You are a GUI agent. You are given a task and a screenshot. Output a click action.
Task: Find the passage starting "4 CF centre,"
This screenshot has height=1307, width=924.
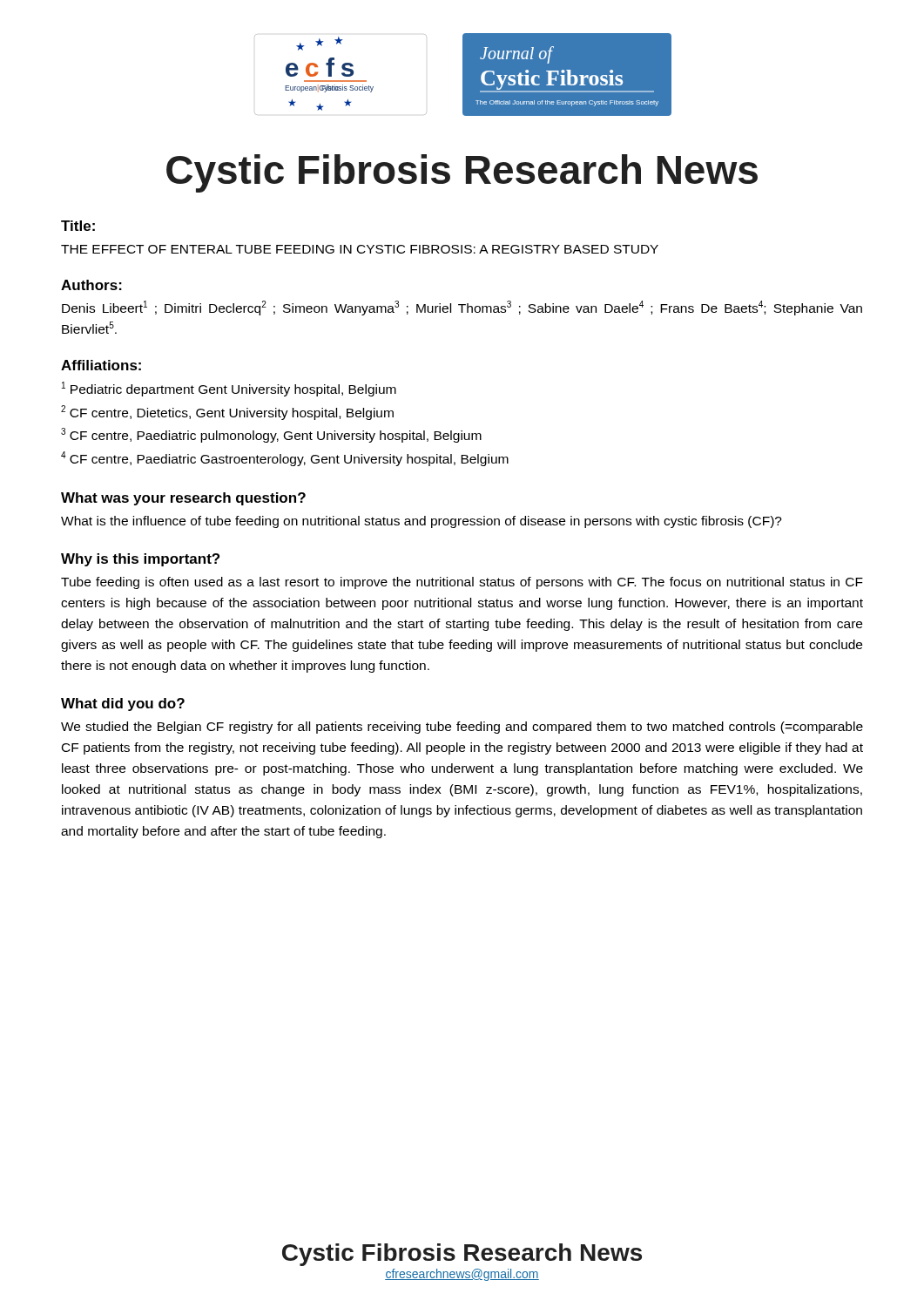click(x=285, y=458)
